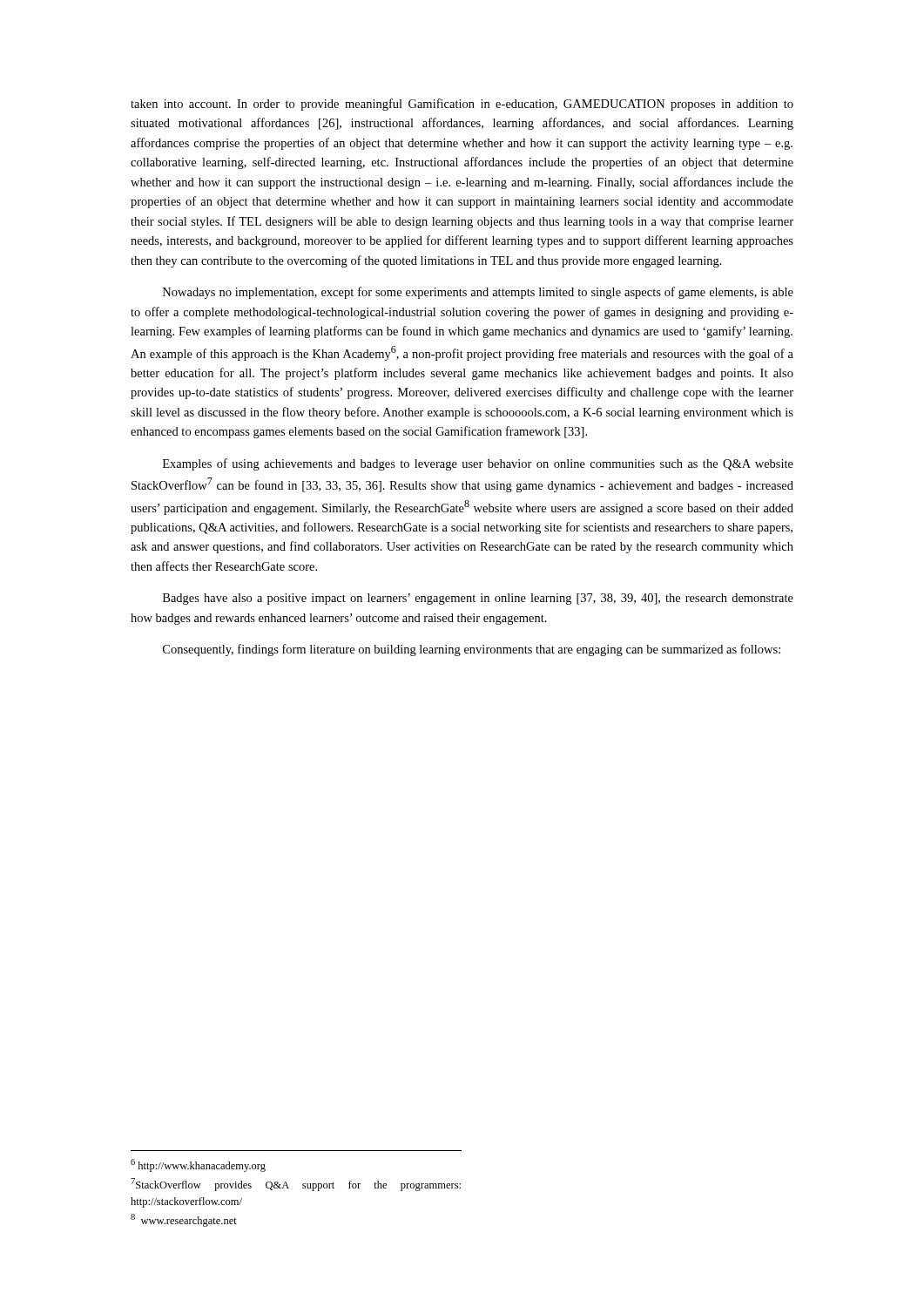The width and height of the screenshot is (924, 1307).
Task: Point to the block beginning "taken into account. In order to"
Action: 462,182
